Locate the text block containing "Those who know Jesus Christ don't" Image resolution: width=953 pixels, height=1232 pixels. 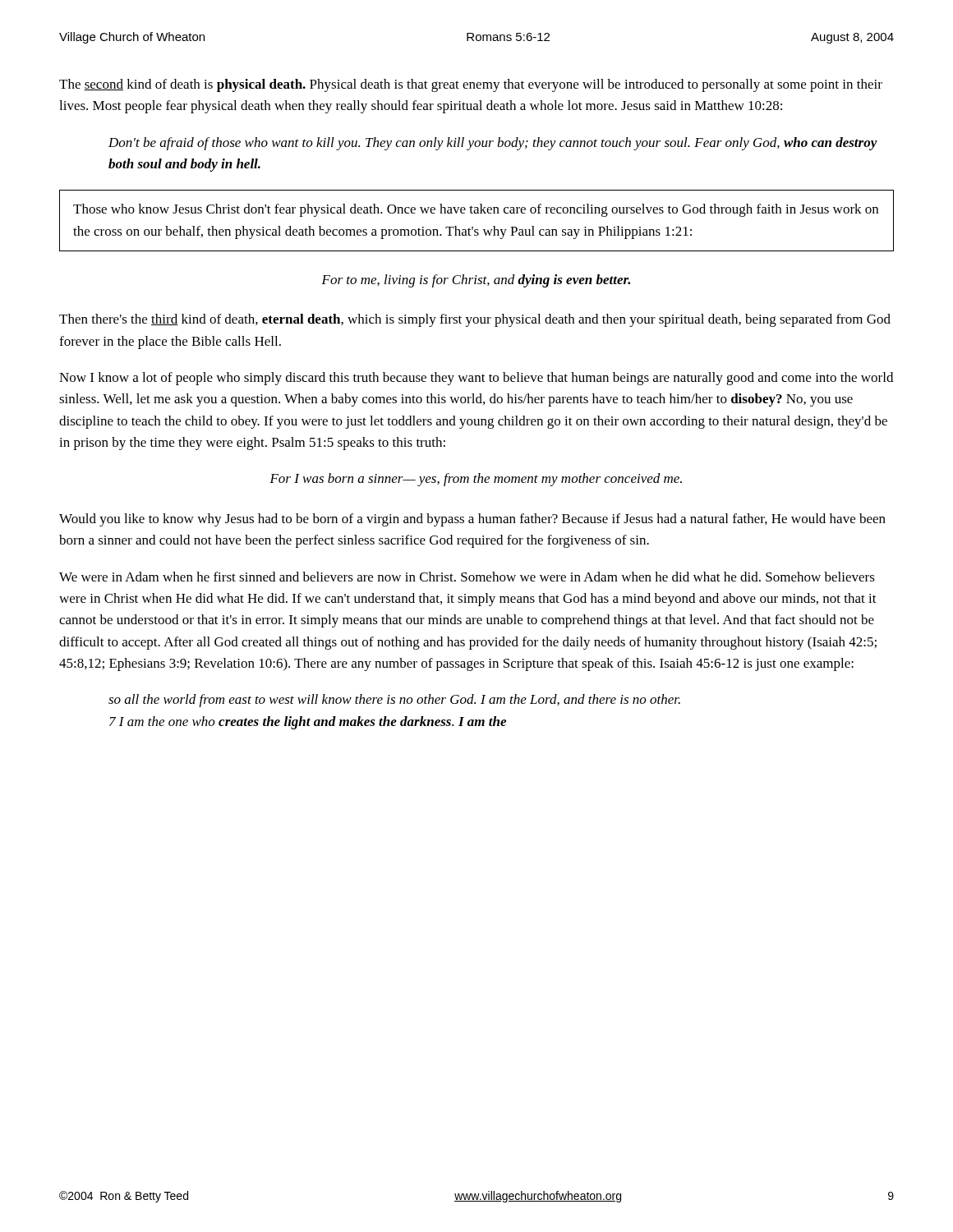click(476, 220)
